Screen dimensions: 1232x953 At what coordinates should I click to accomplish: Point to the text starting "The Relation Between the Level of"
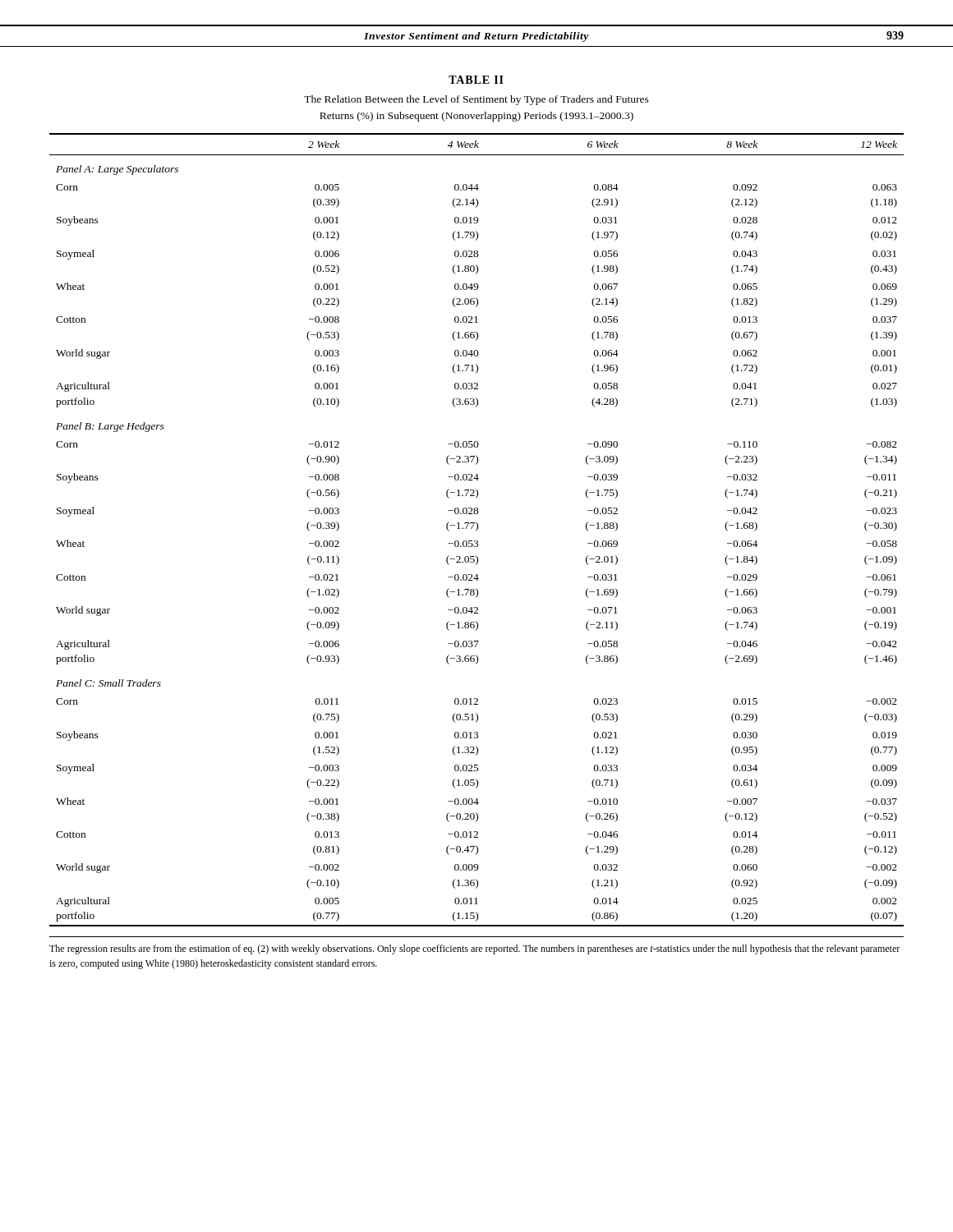(x=476, y=107)
